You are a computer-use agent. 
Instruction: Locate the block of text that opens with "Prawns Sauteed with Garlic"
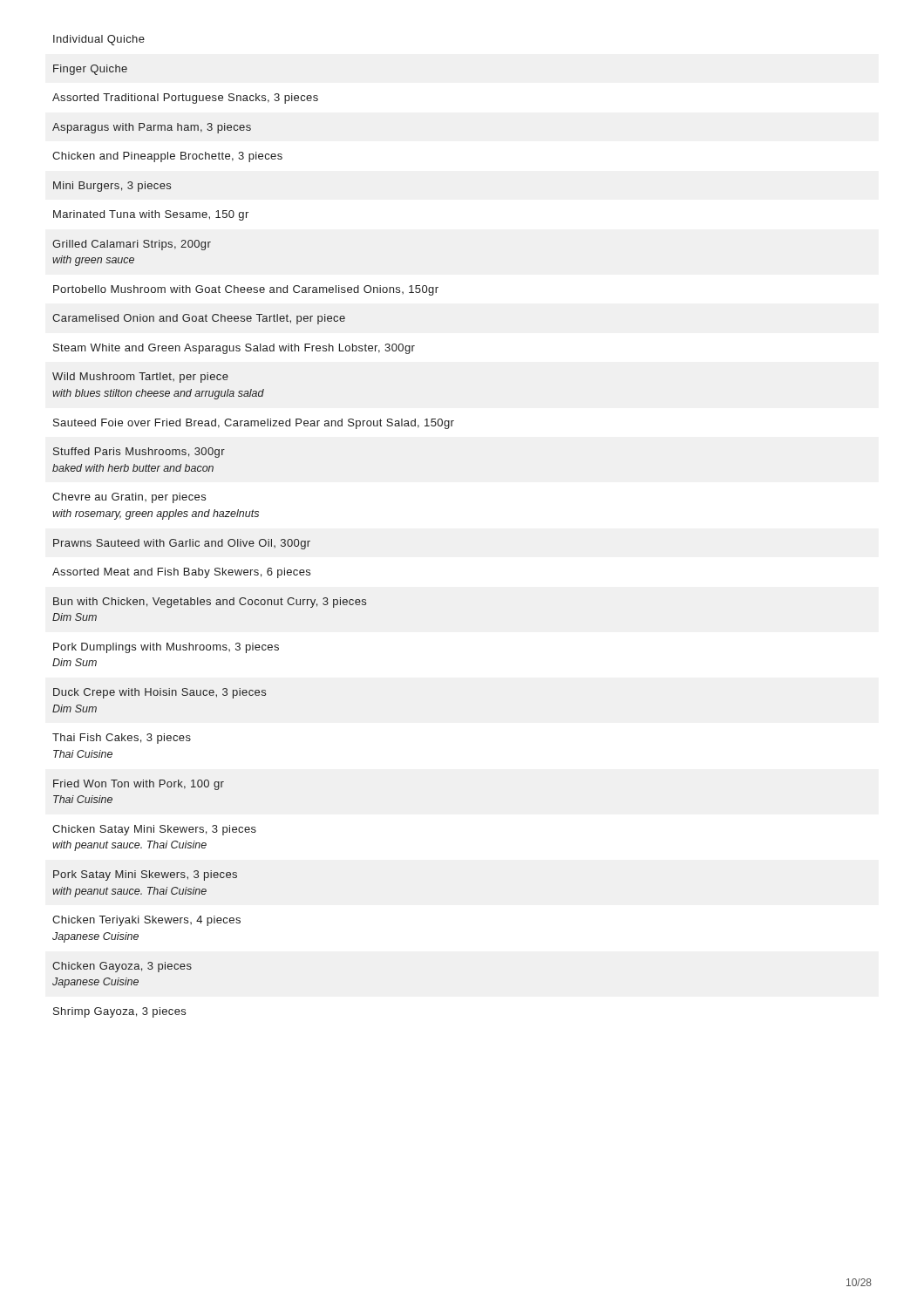182,544
